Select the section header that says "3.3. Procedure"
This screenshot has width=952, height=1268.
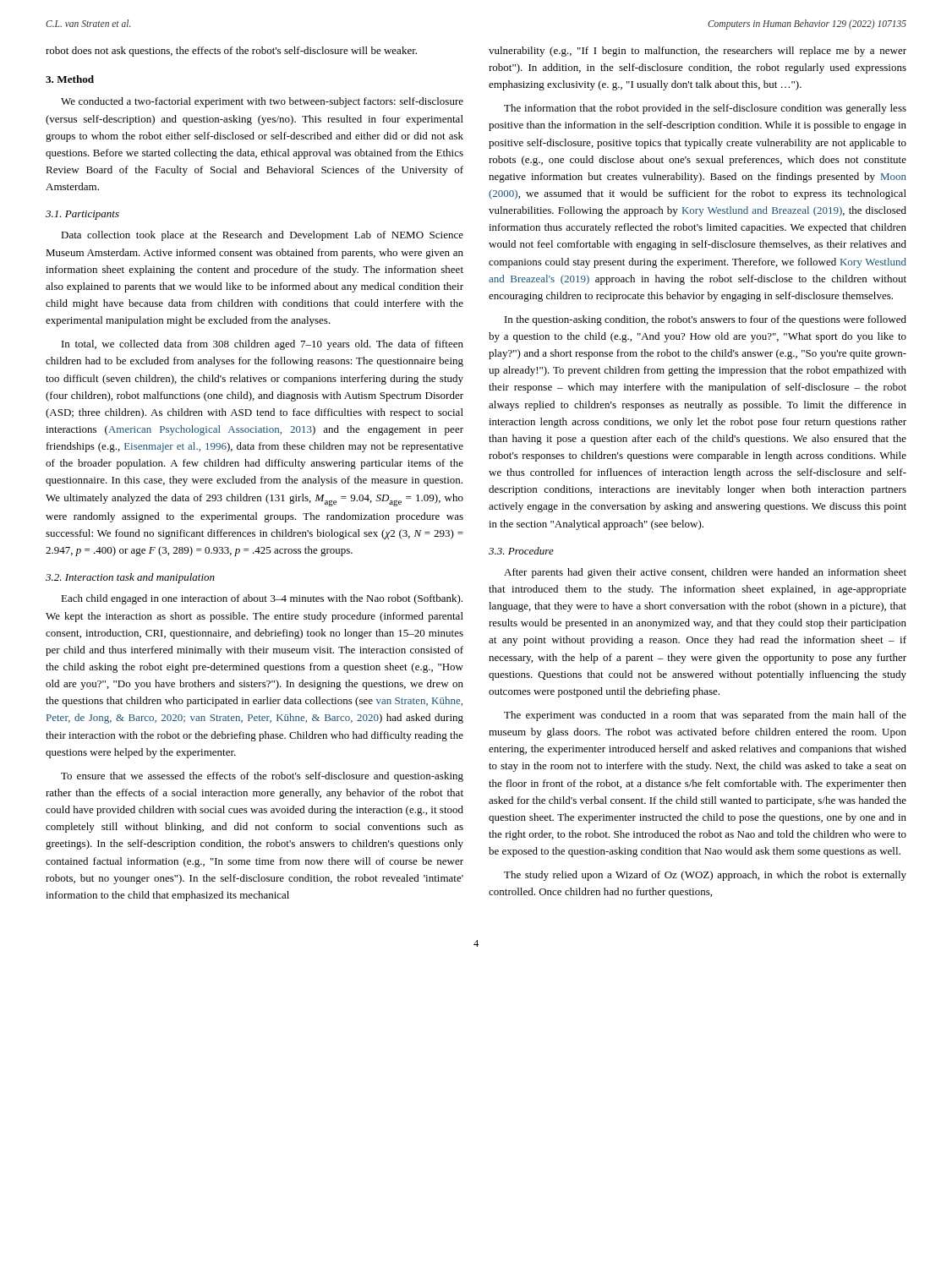click(x=521, y=551)
